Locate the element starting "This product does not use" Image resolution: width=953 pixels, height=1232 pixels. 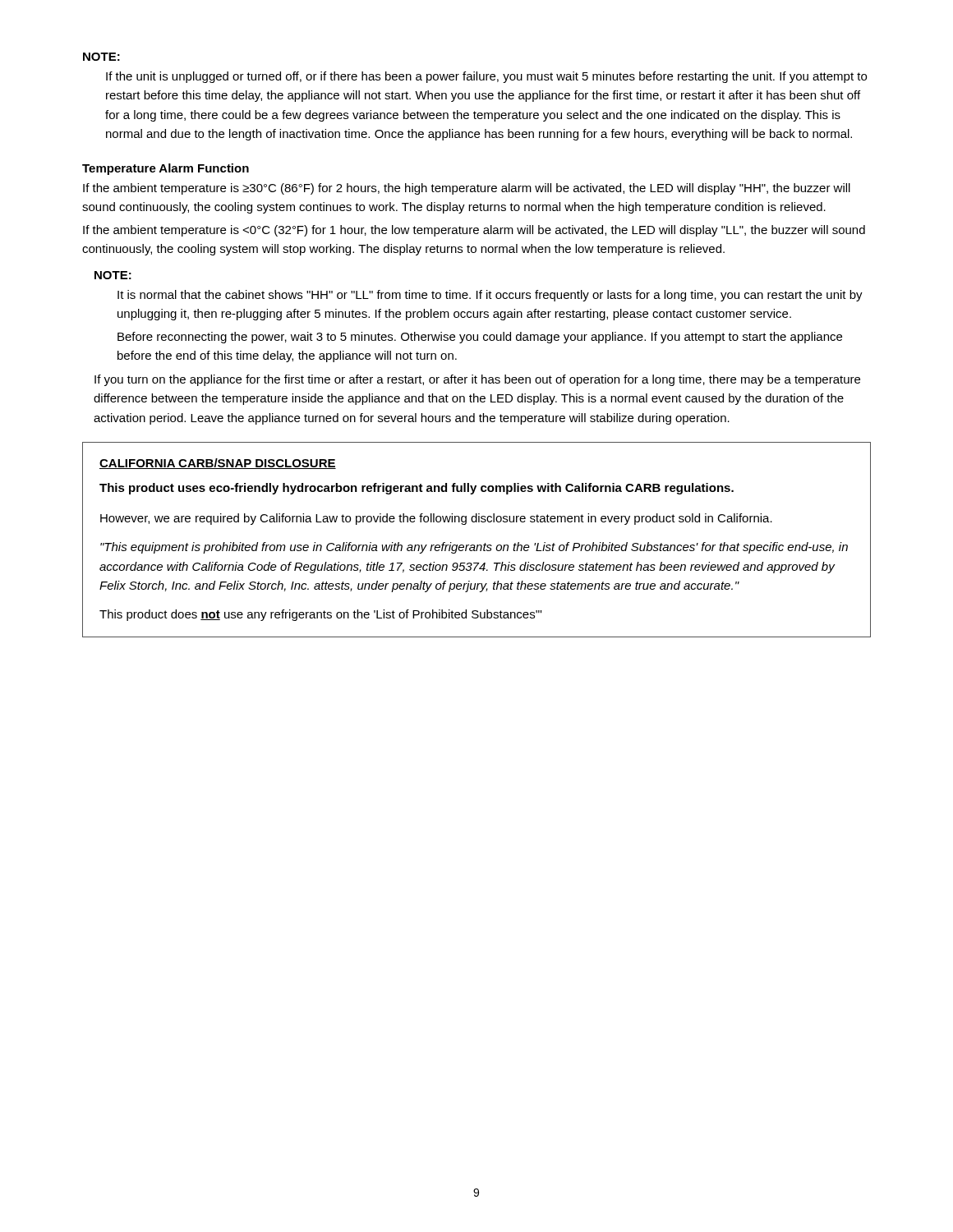[x=321, y=614]
